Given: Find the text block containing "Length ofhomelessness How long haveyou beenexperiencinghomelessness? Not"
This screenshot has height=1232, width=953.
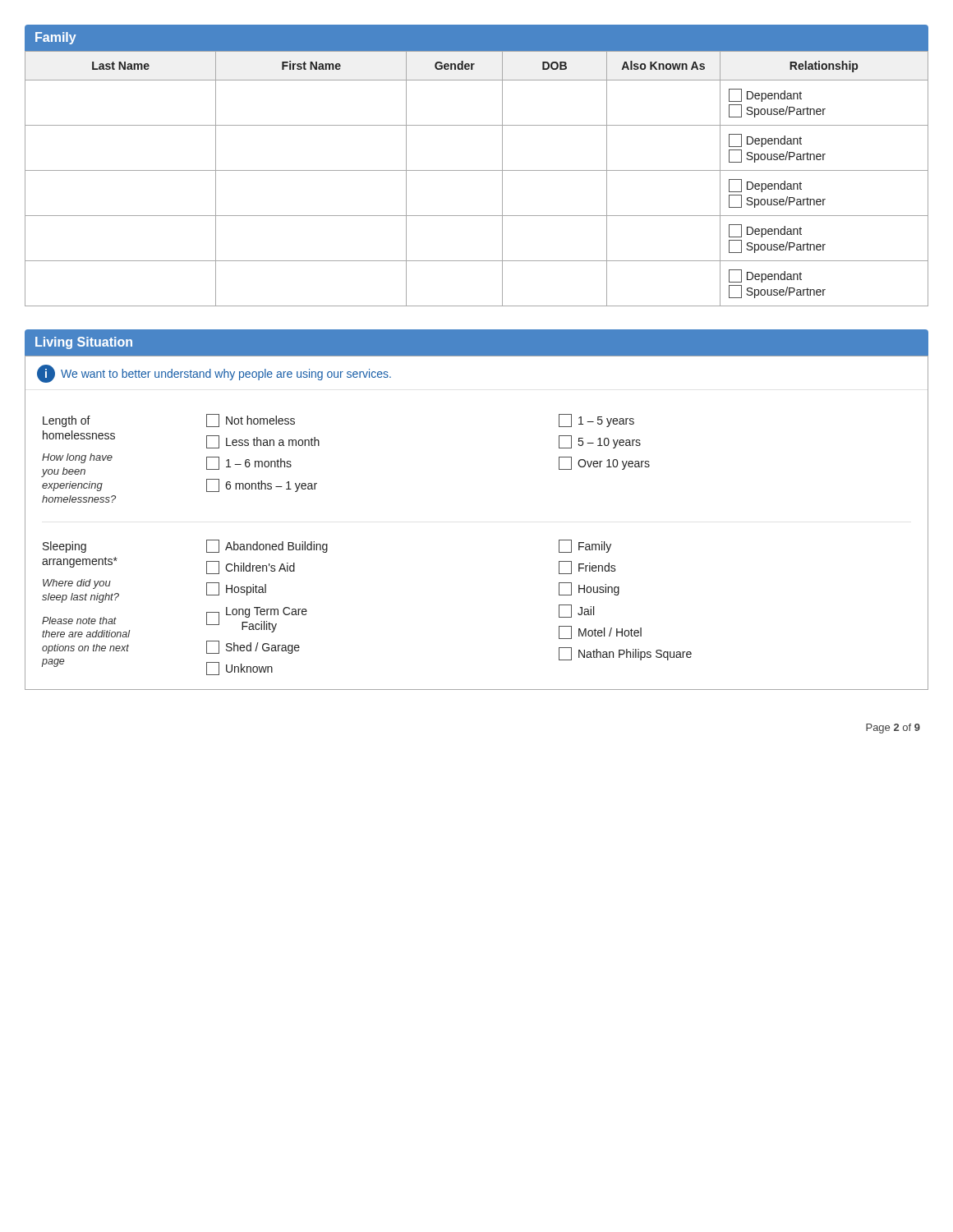Looking at the screenshot, I should (64, 419).
